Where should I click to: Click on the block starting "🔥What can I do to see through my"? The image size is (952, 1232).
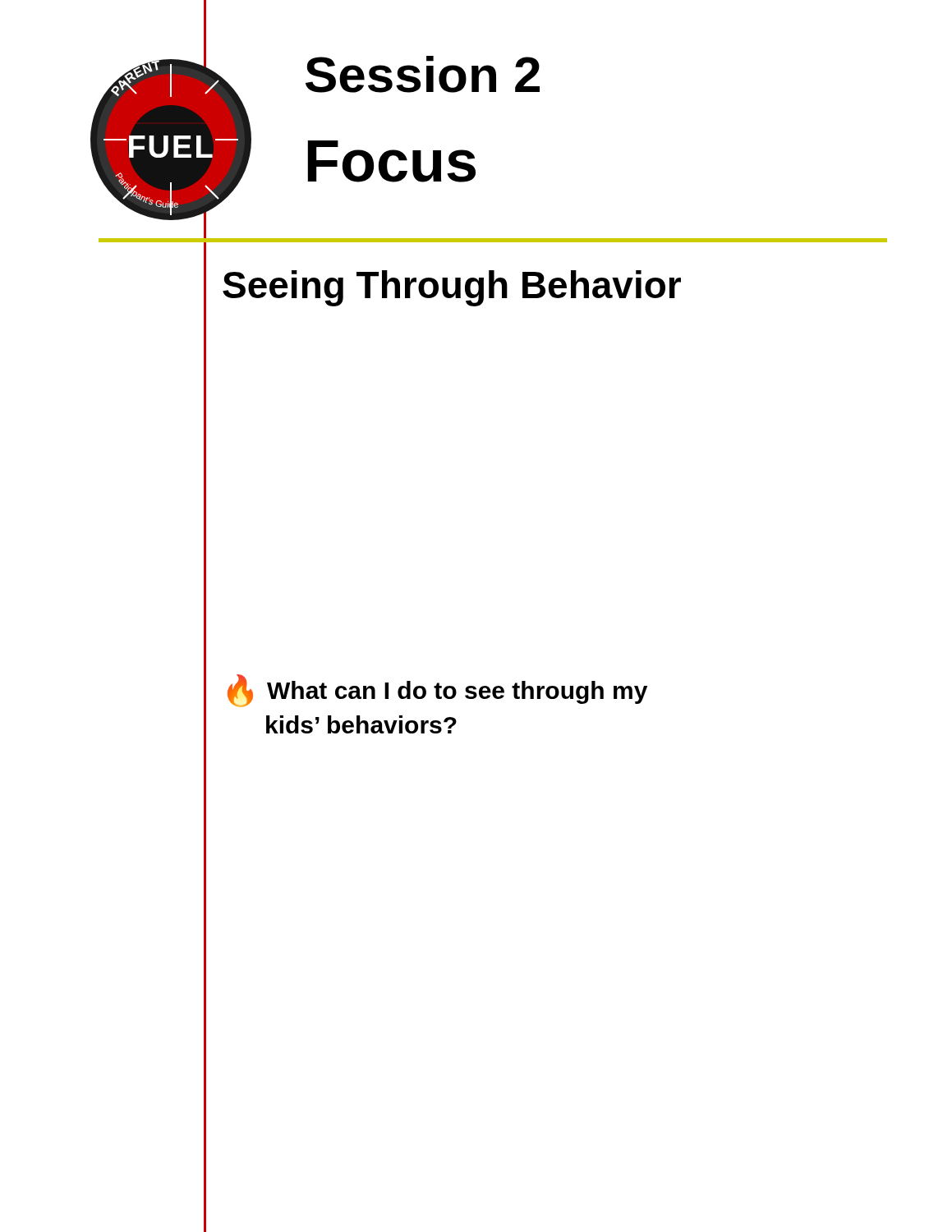click(x=542, y=706)
